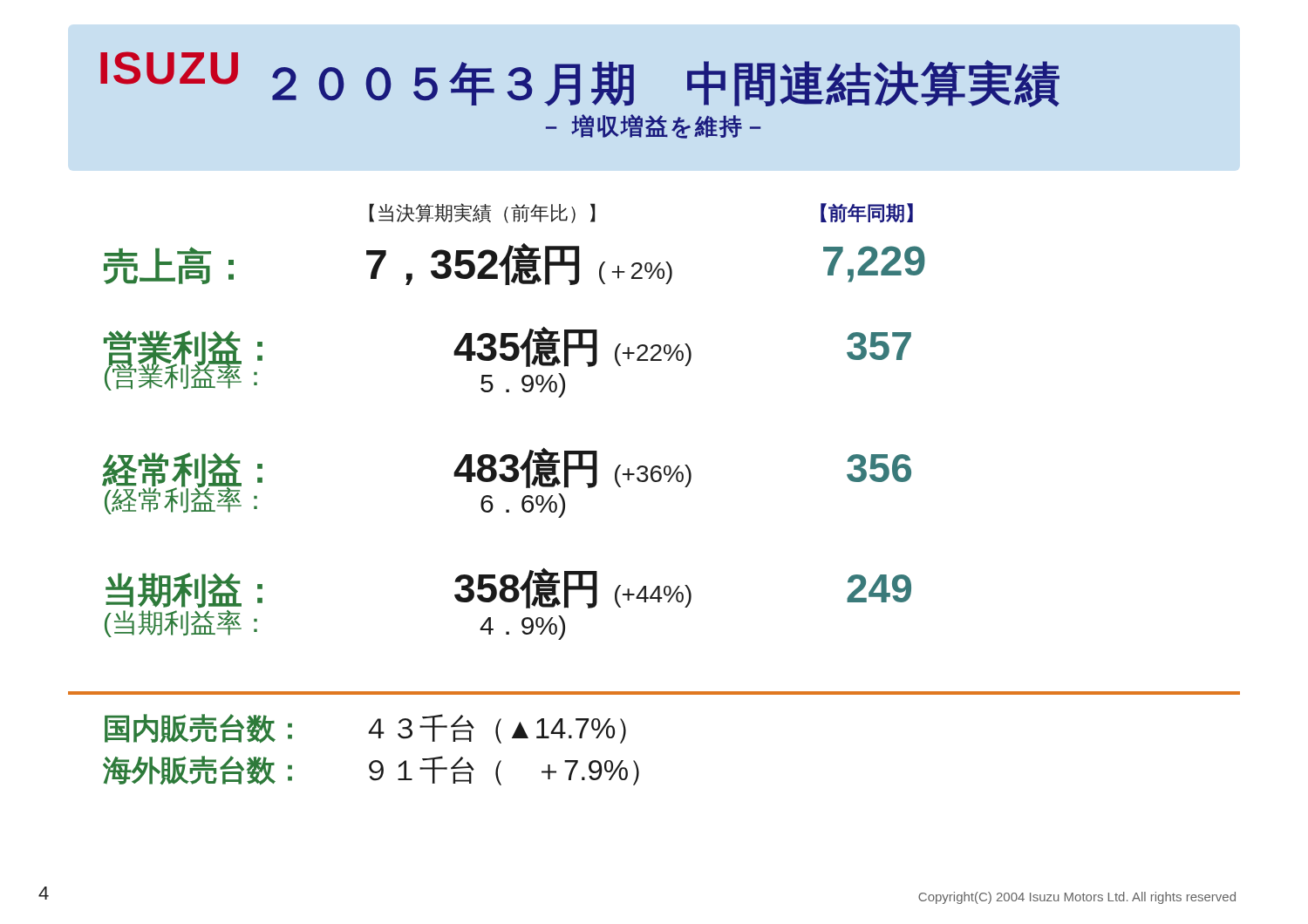Screen dimensions: 924x1308
Task: Find the block starting "435億円 (+22%)"
Action: point(573,347)
